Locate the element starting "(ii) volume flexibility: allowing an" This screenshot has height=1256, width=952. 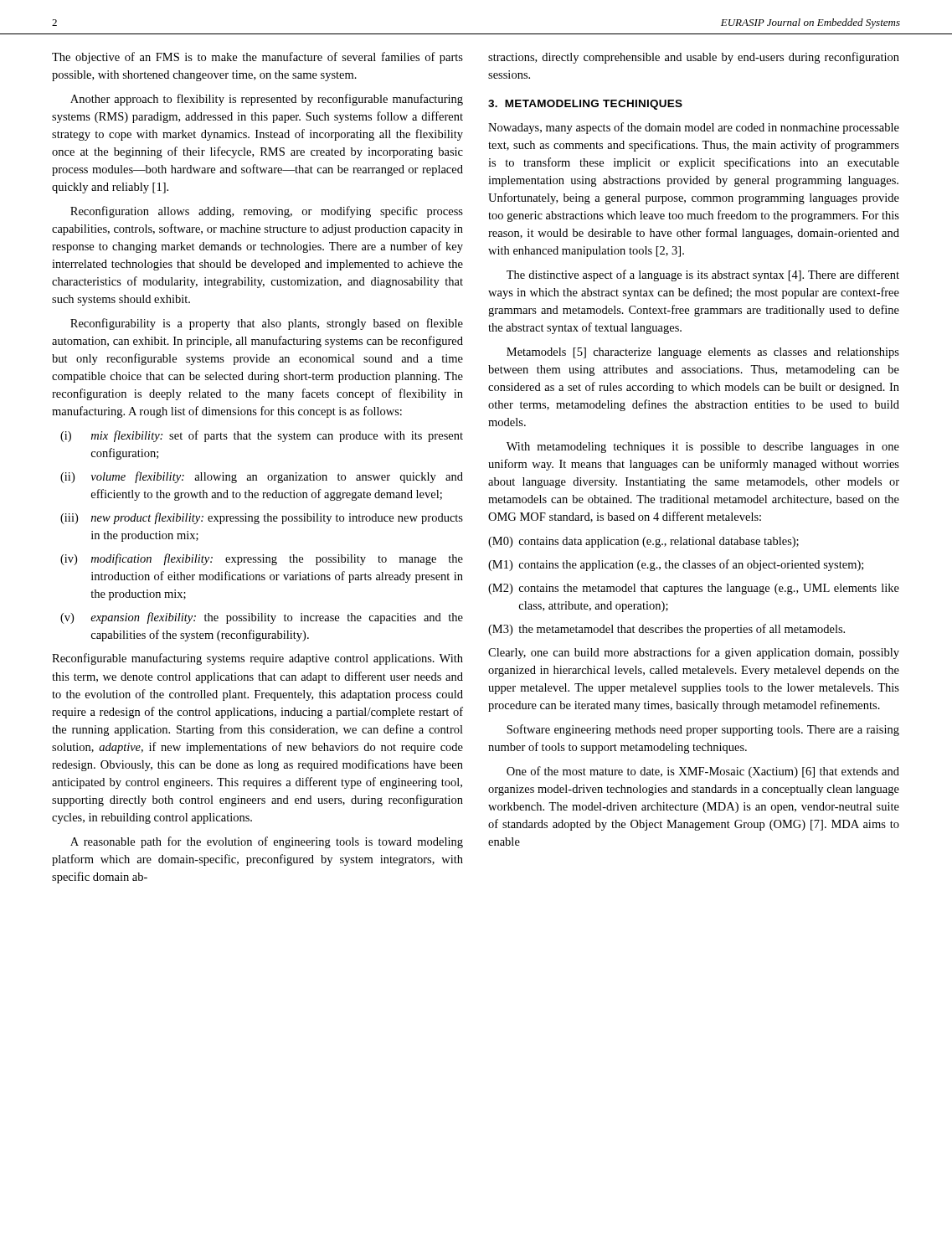point(262,486)
